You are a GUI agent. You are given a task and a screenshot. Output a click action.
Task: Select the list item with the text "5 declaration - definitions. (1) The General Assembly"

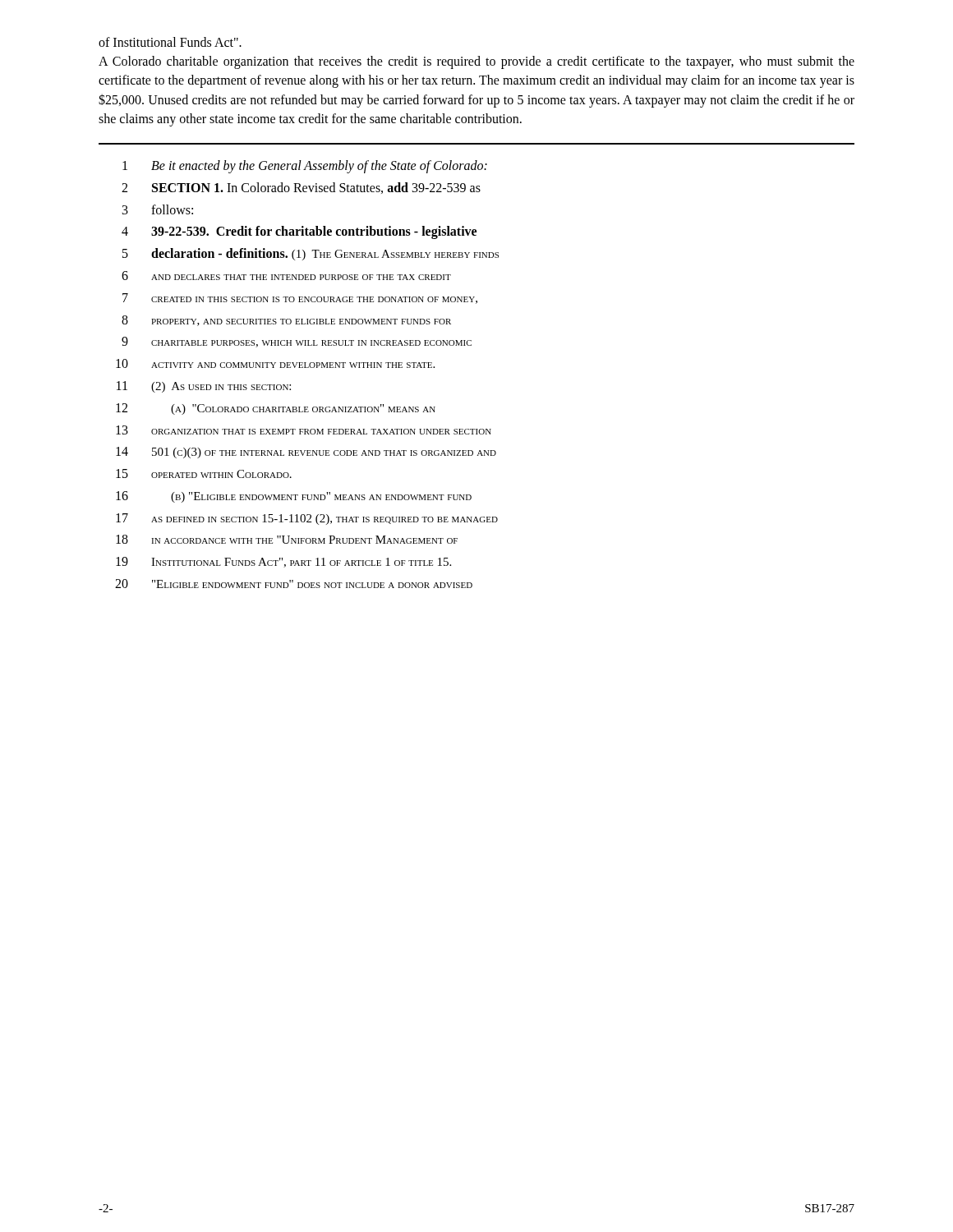pyautogui.click(x=476, y=254)
